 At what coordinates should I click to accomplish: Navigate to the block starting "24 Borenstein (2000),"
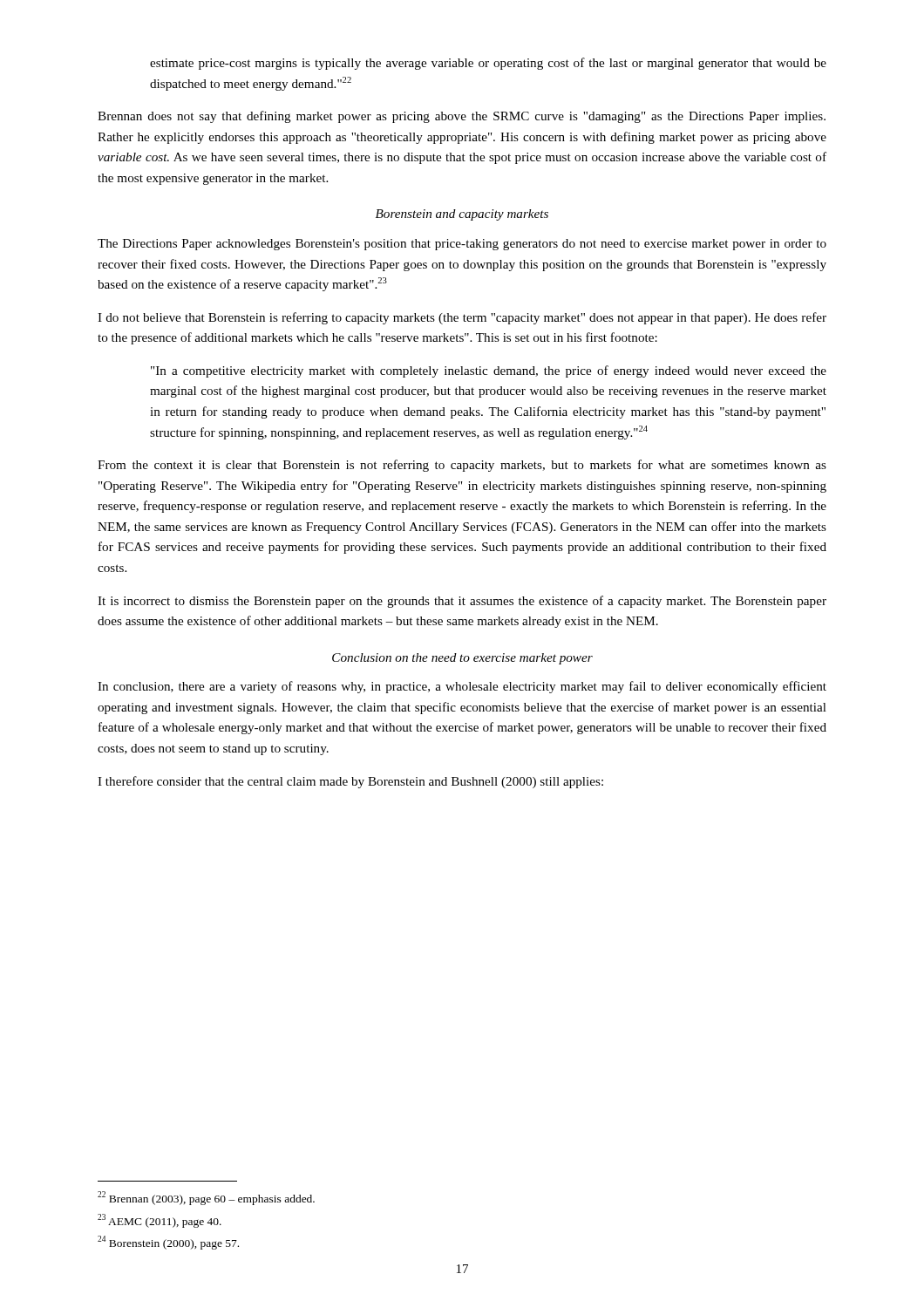click(168, 1243)
